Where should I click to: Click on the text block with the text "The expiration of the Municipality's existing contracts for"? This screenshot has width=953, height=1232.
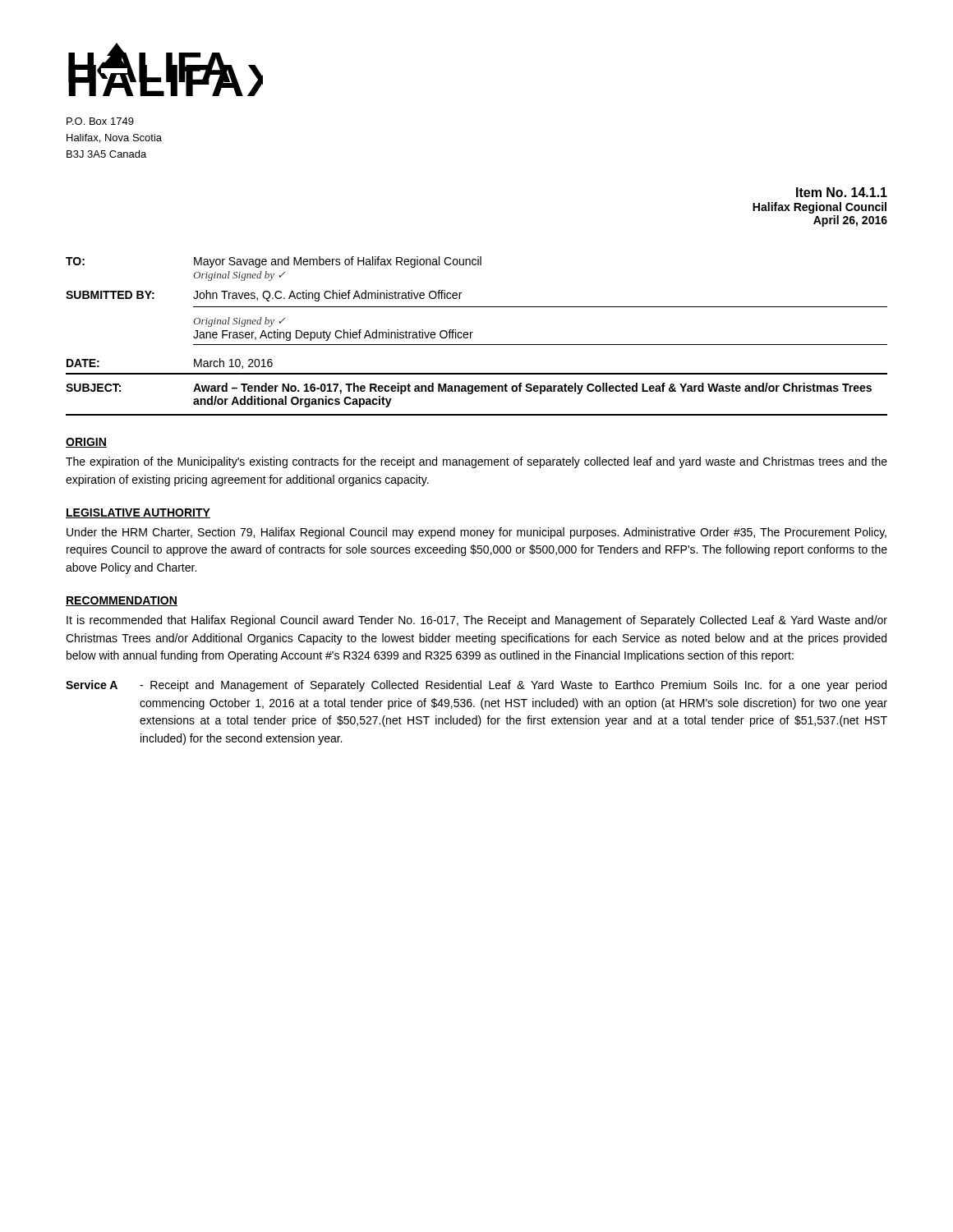[x=476, y=471]
